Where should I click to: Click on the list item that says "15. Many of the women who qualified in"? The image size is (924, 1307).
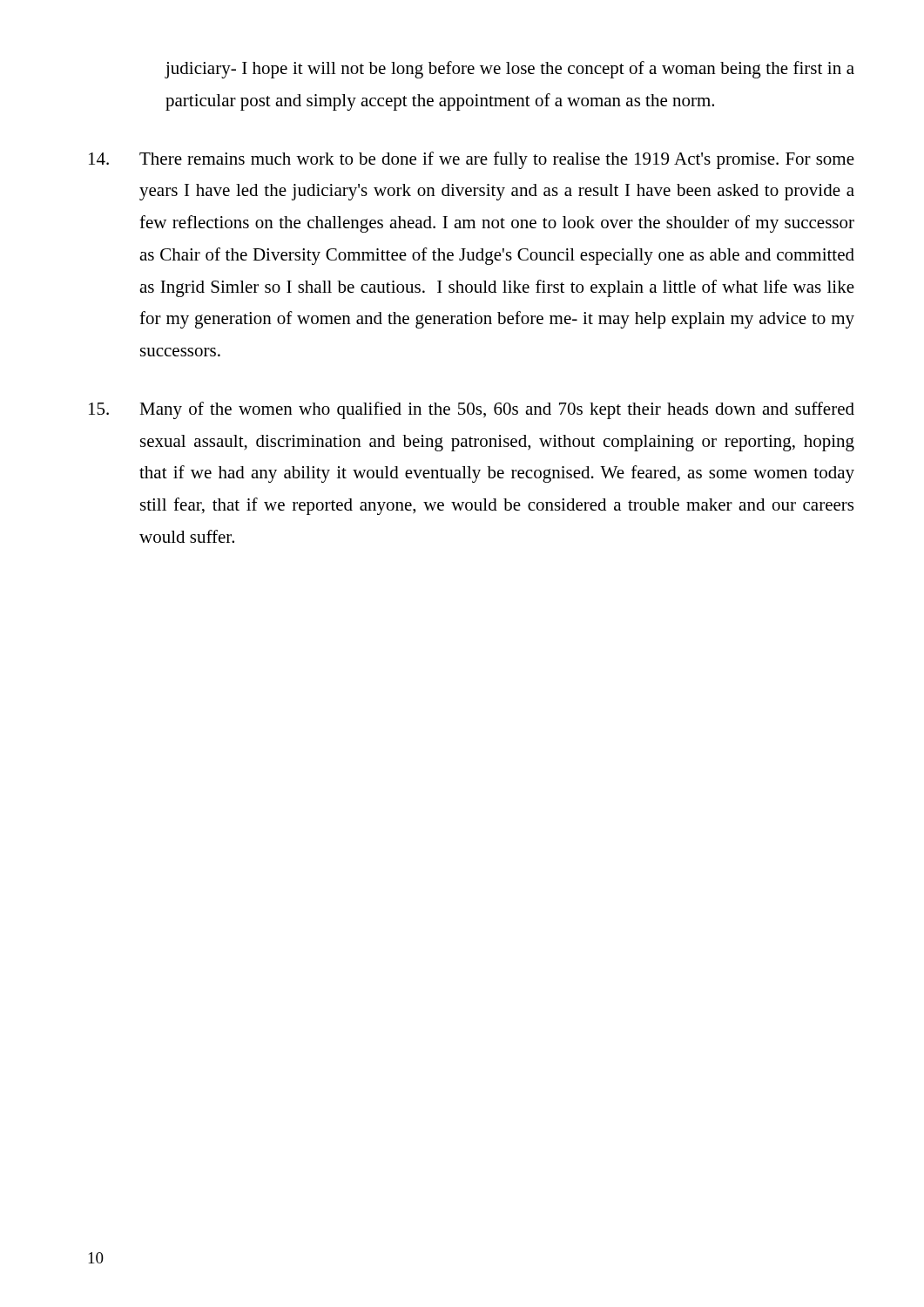[x=471, y=473]
